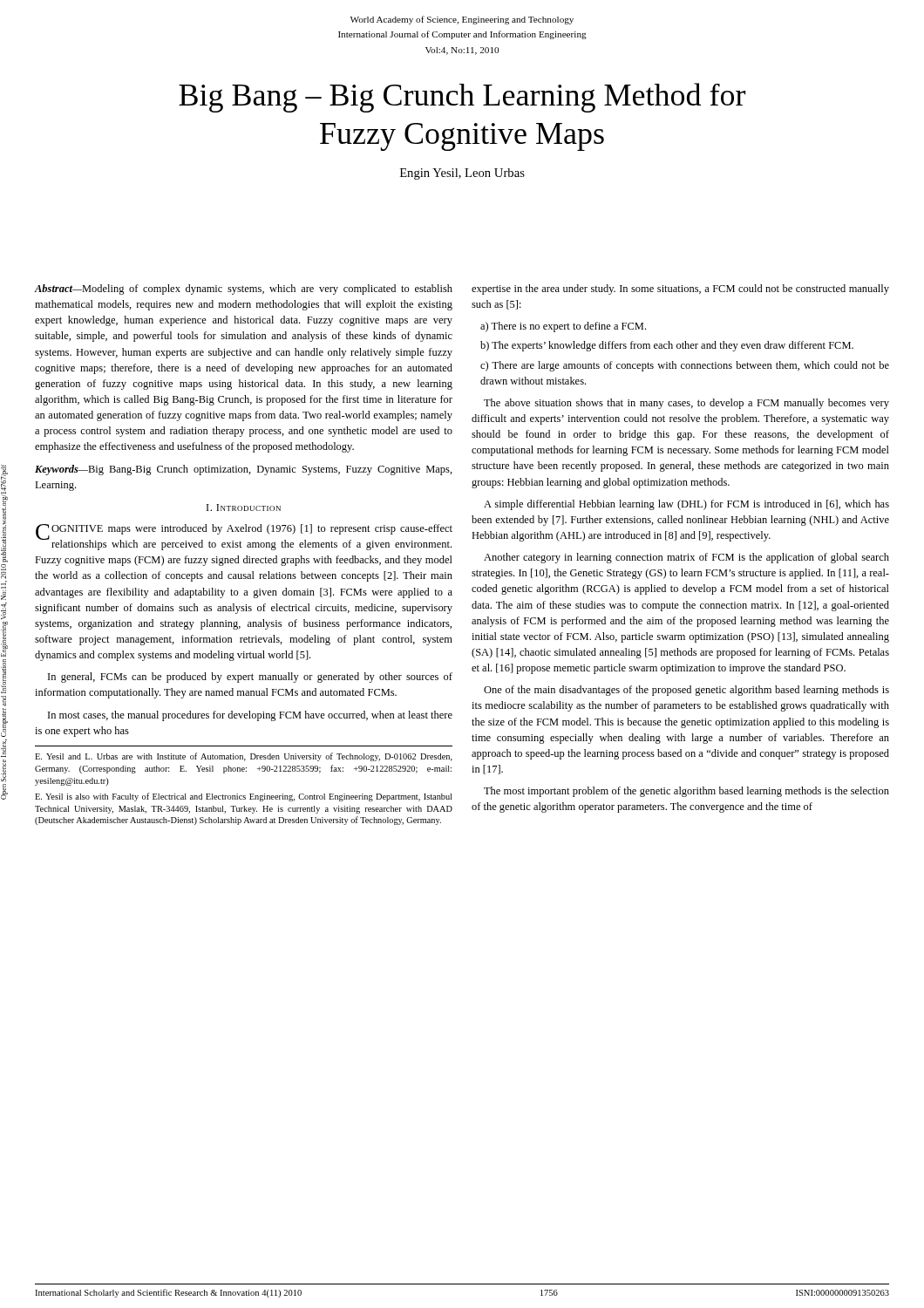Locate the list item that reads "c) There are large amounts"

click(685, 373)
